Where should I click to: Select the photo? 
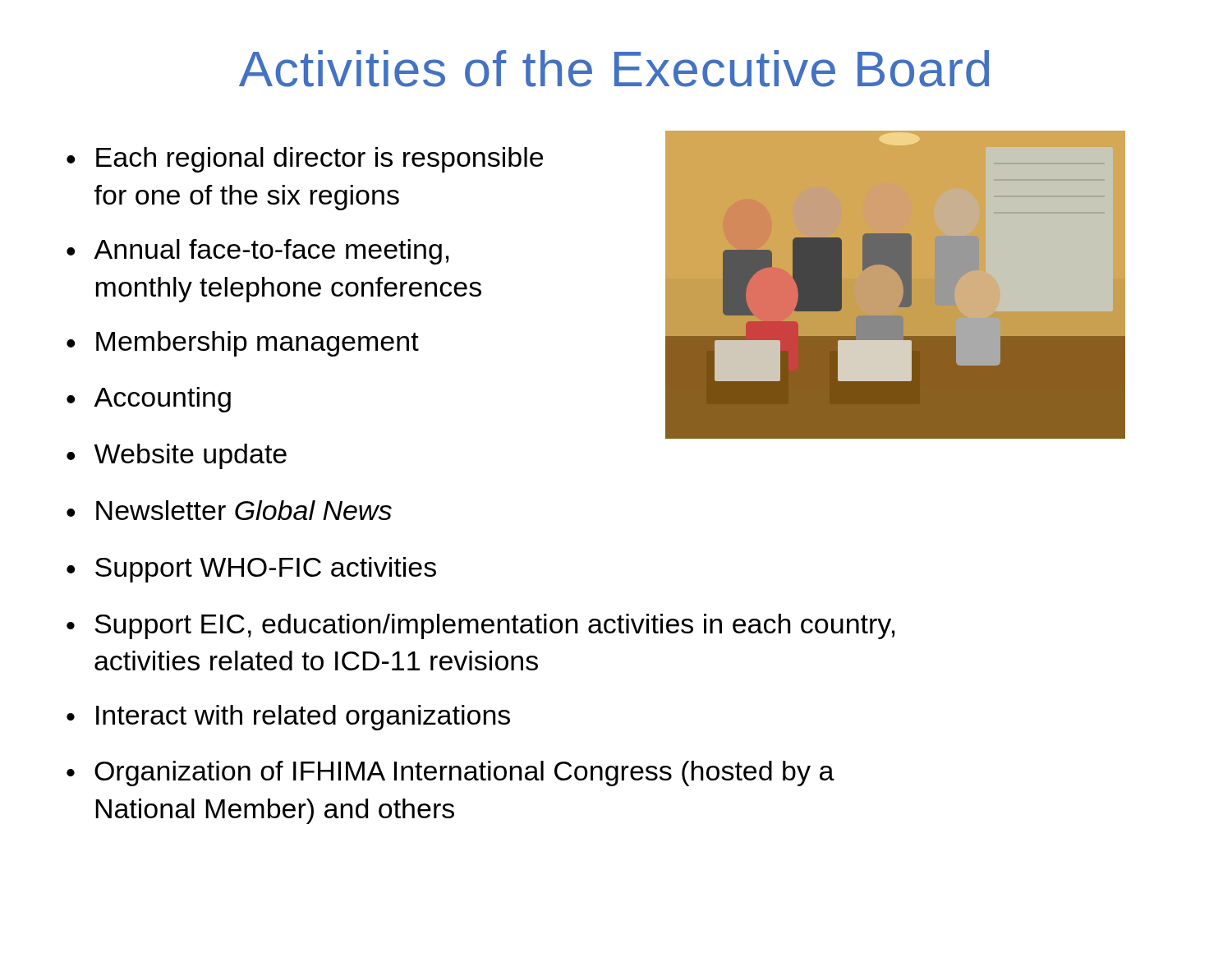[895, 285]
